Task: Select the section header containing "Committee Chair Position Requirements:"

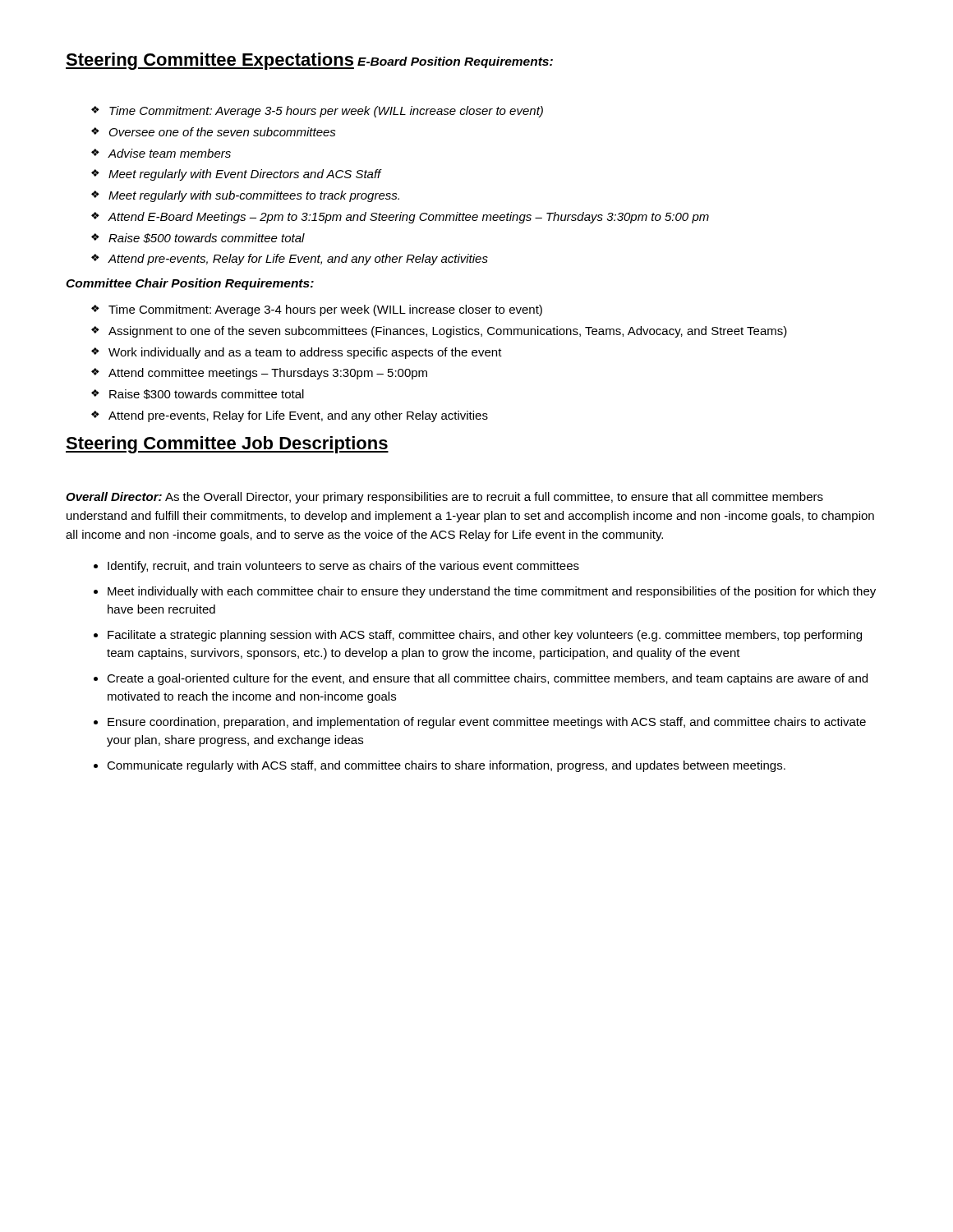Action: pos(190,283)
